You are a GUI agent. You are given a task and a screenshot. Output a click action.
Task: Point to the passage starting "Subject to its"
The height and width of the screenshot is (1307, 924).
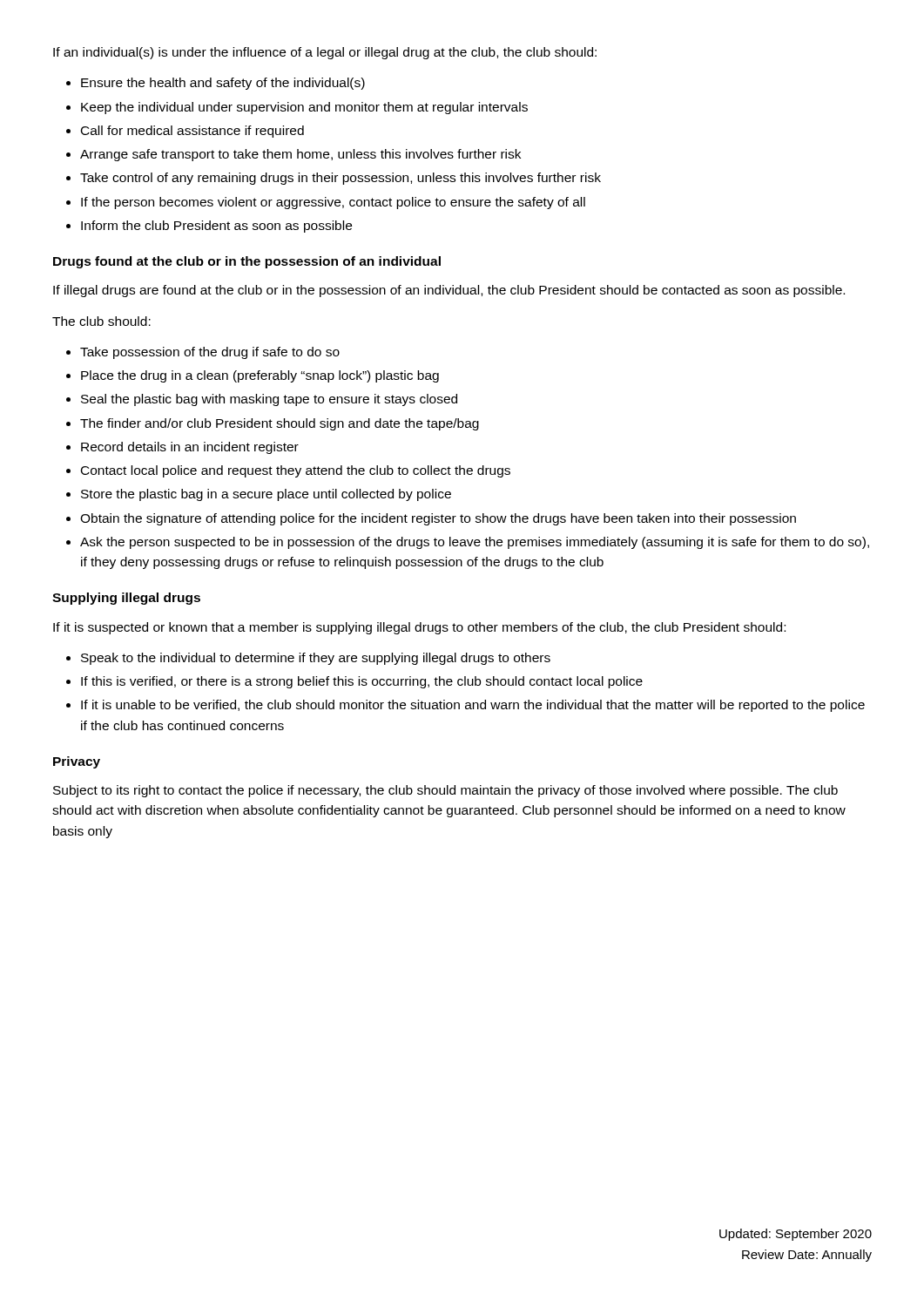point(449,810)
